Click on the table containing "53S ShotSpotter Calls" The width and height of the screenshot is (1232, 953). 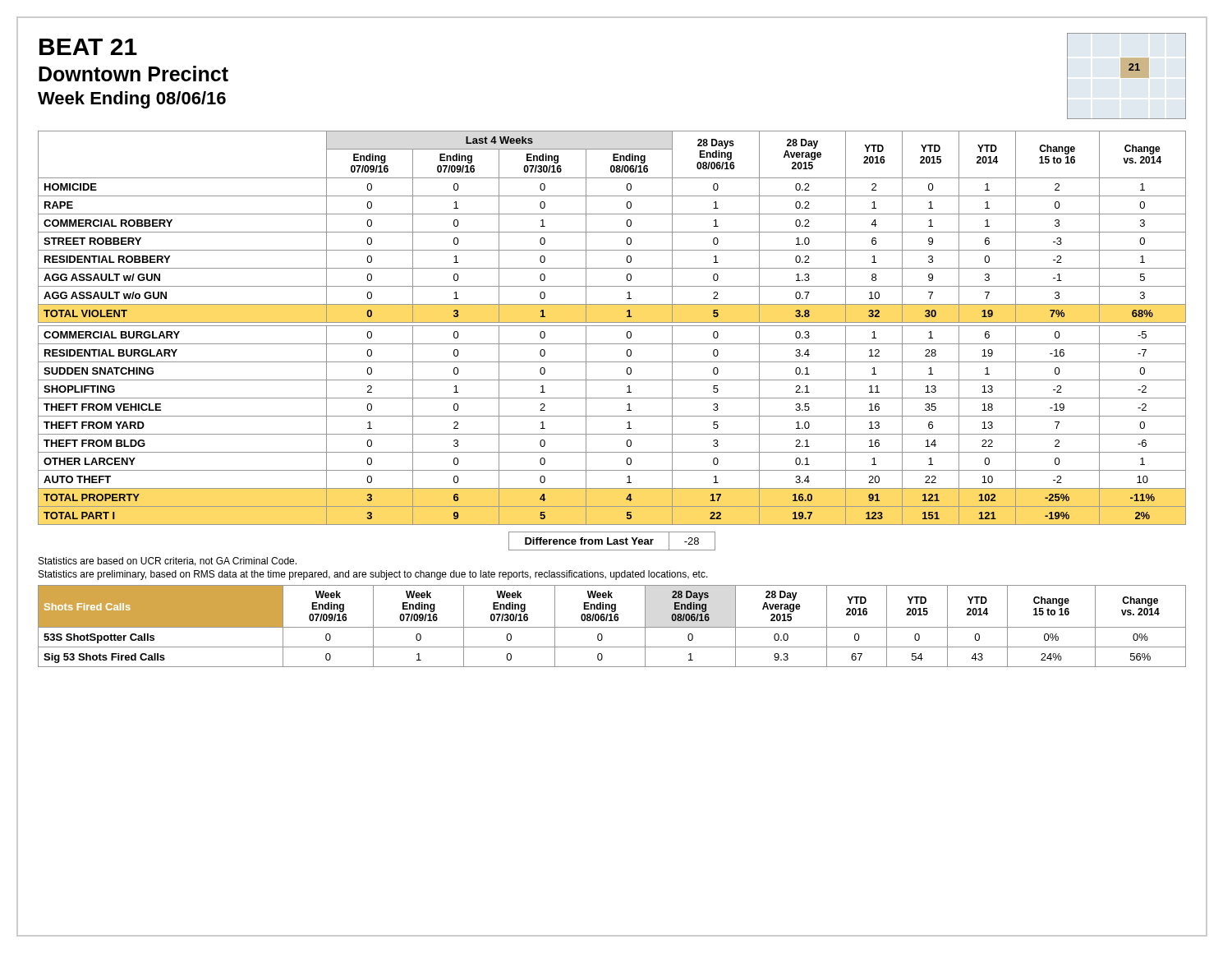pos(612,626)
